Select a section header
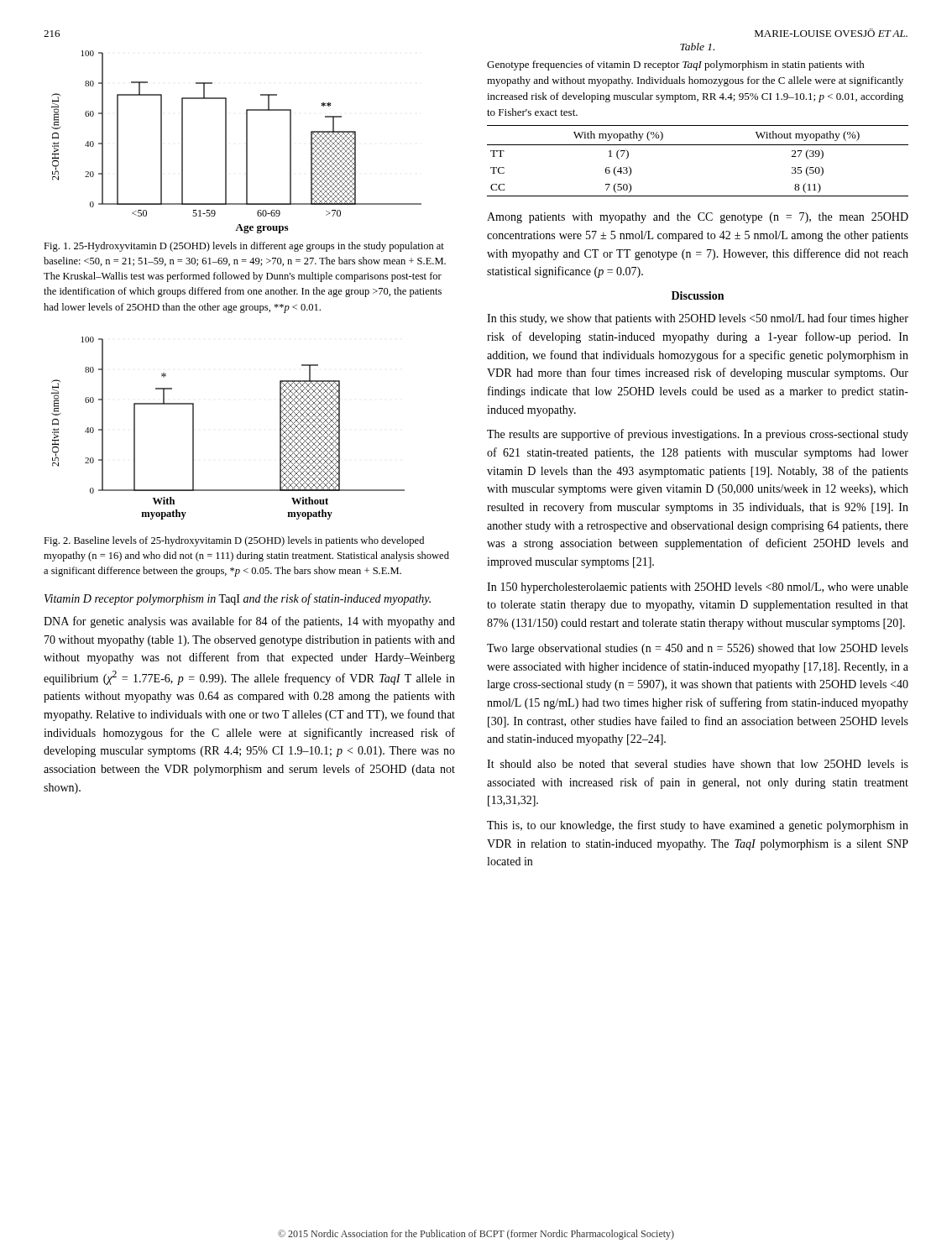This screenshot has height=1259, width=952. [x=698, y=296]
